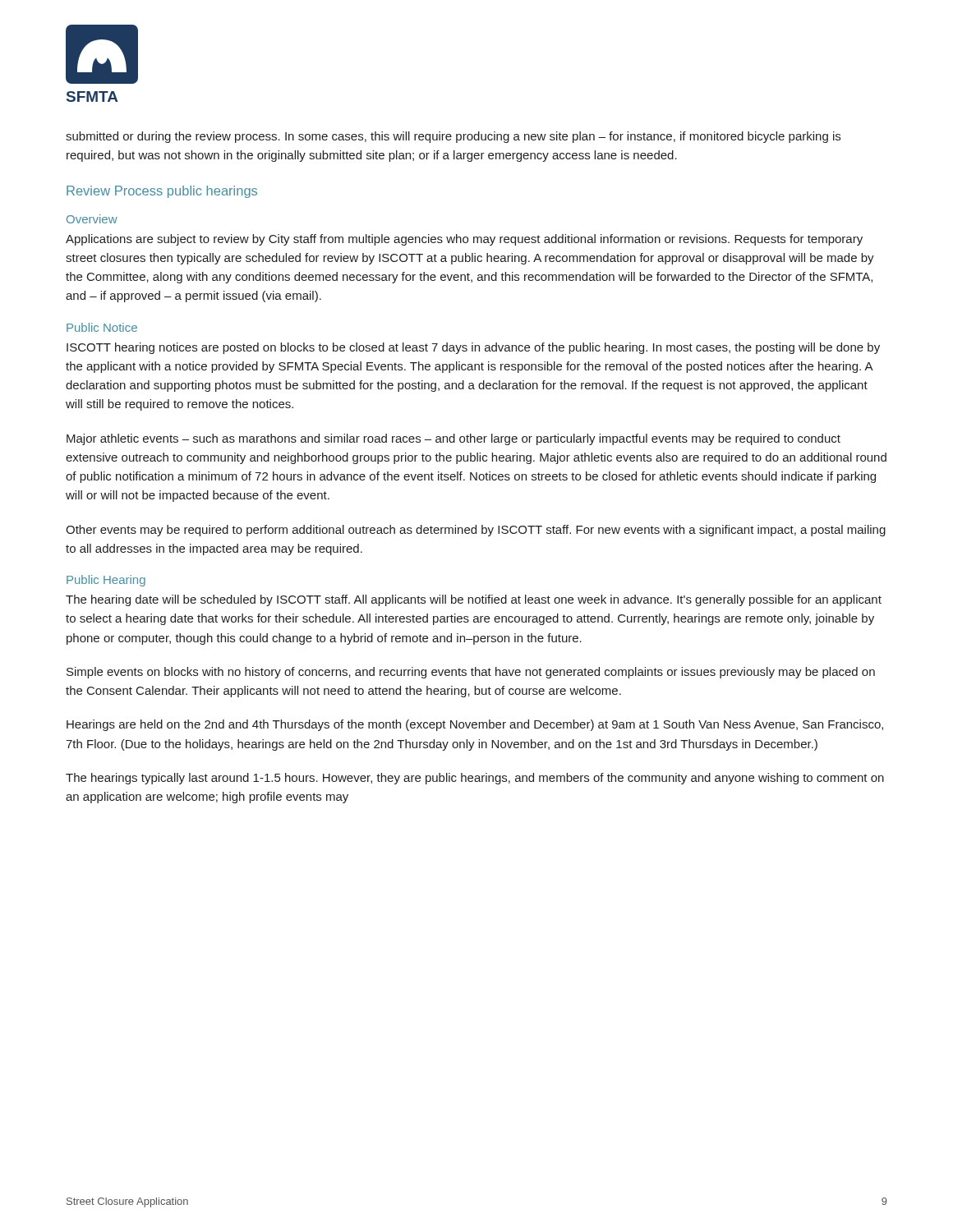The width and height of the screenshot is (953, 1232).
Task: Select the block starting "Other events may be required to"
Action: click(x=476, y=539)
